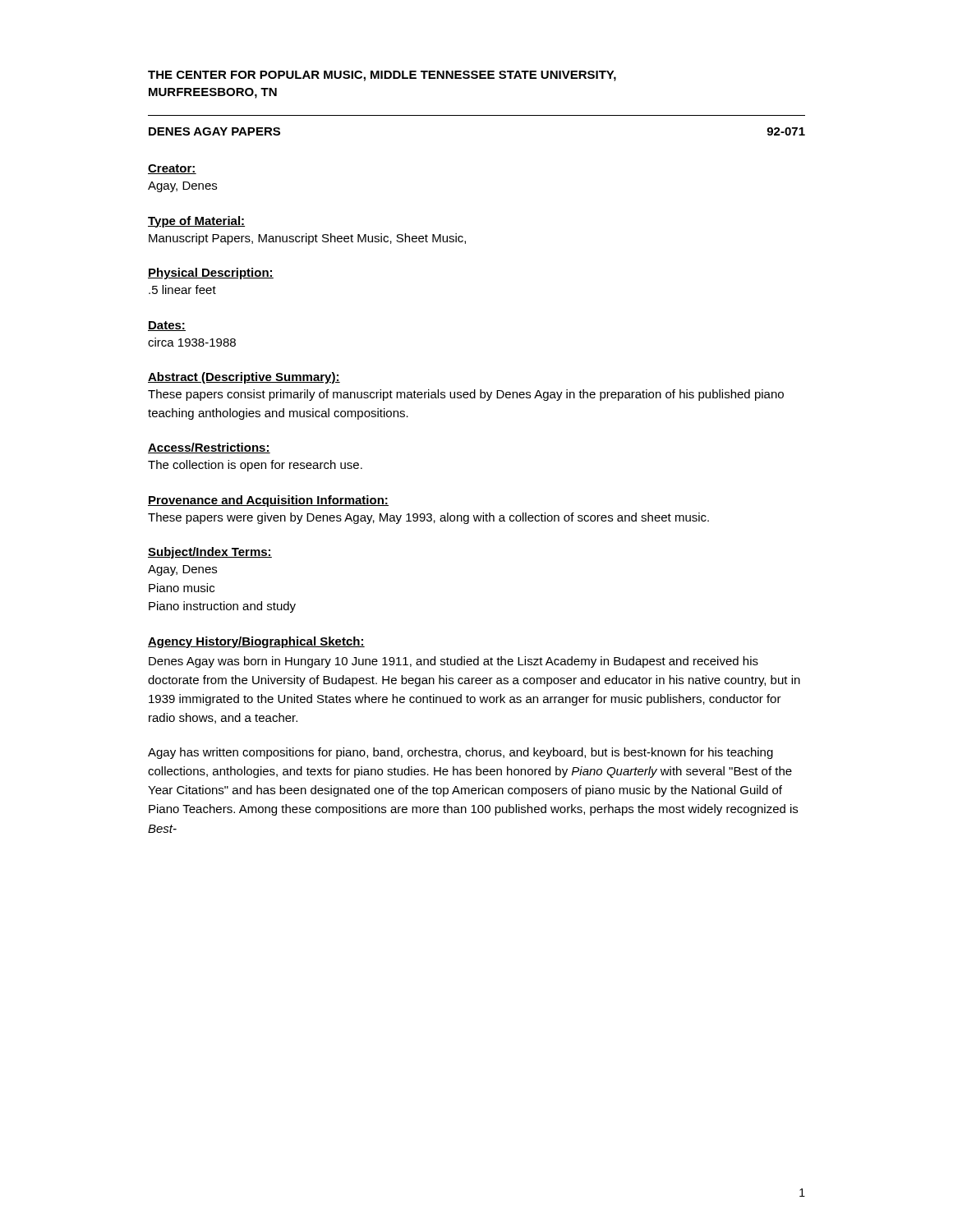This screenshot has height=1232, width=953.
Task: Locate the passage starting "Abstract (Descriptive Summary):"
Action: point(244,378)
